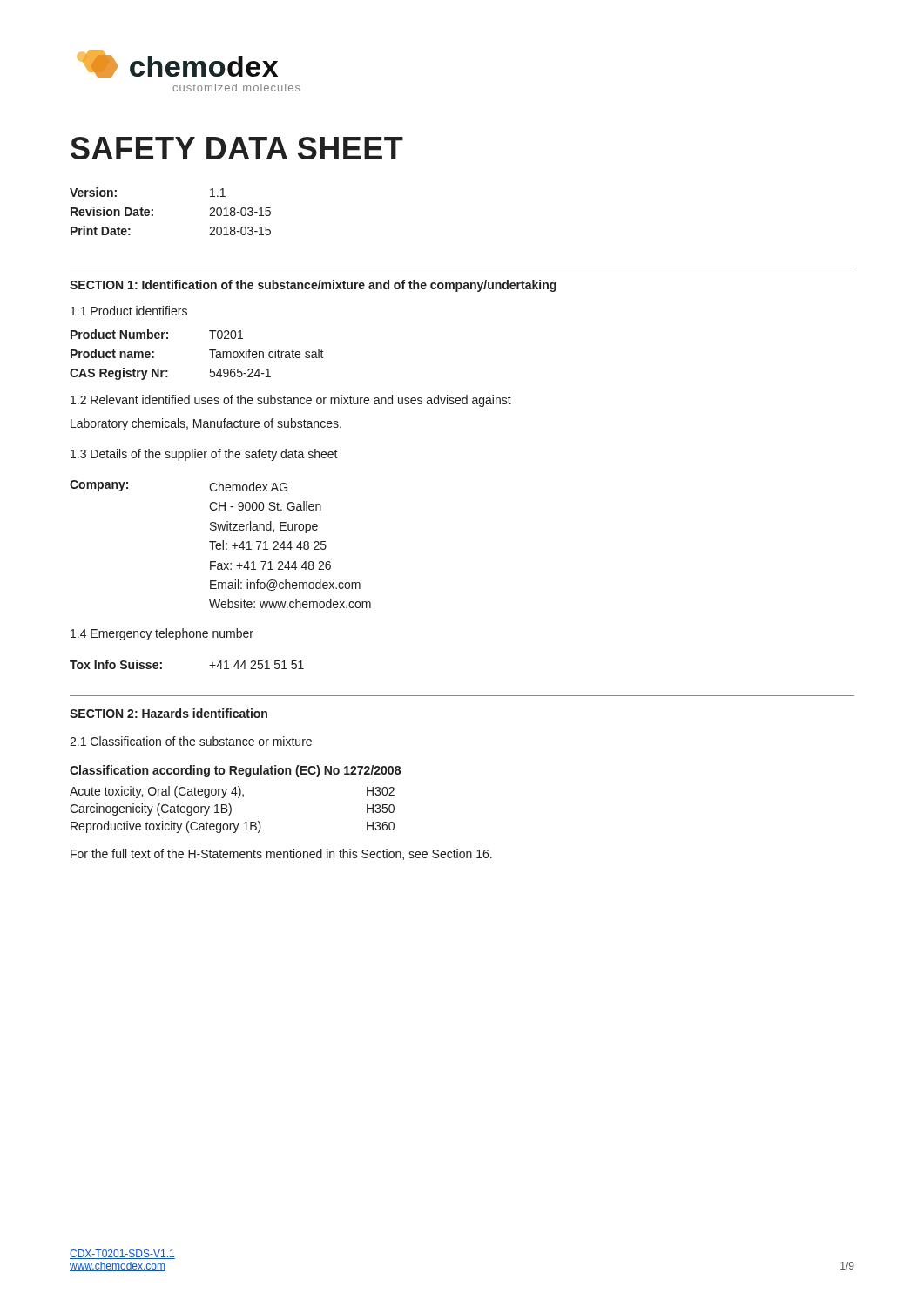The height and width of the screenshot is (1307, 924).
Task: Locate the block of text that opens with "Classification according to Regulation (EC) No"
Action: pos(235,771)
